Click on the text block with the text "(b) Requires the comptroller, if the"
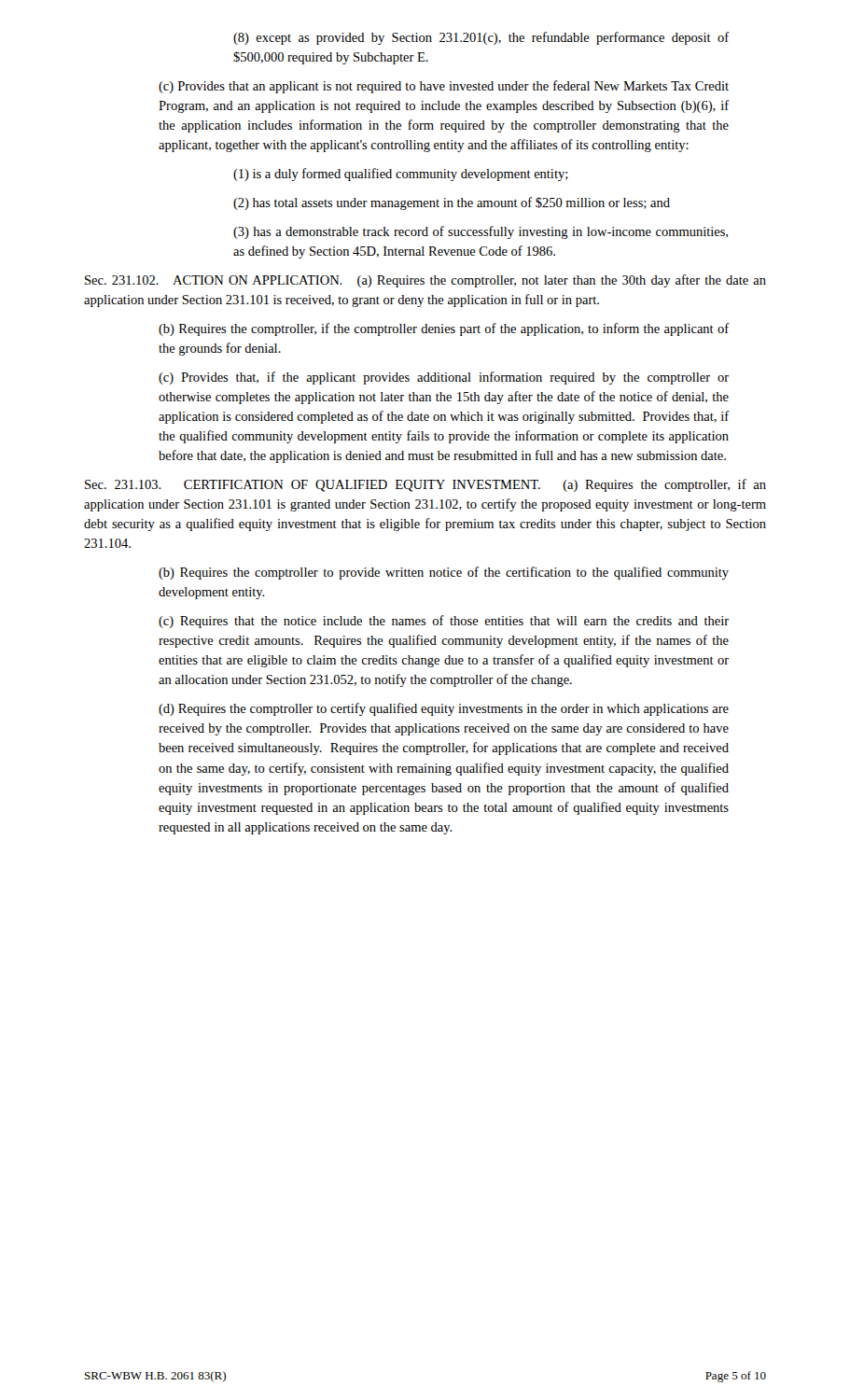 pyautogui.click(x=444, y=339)
